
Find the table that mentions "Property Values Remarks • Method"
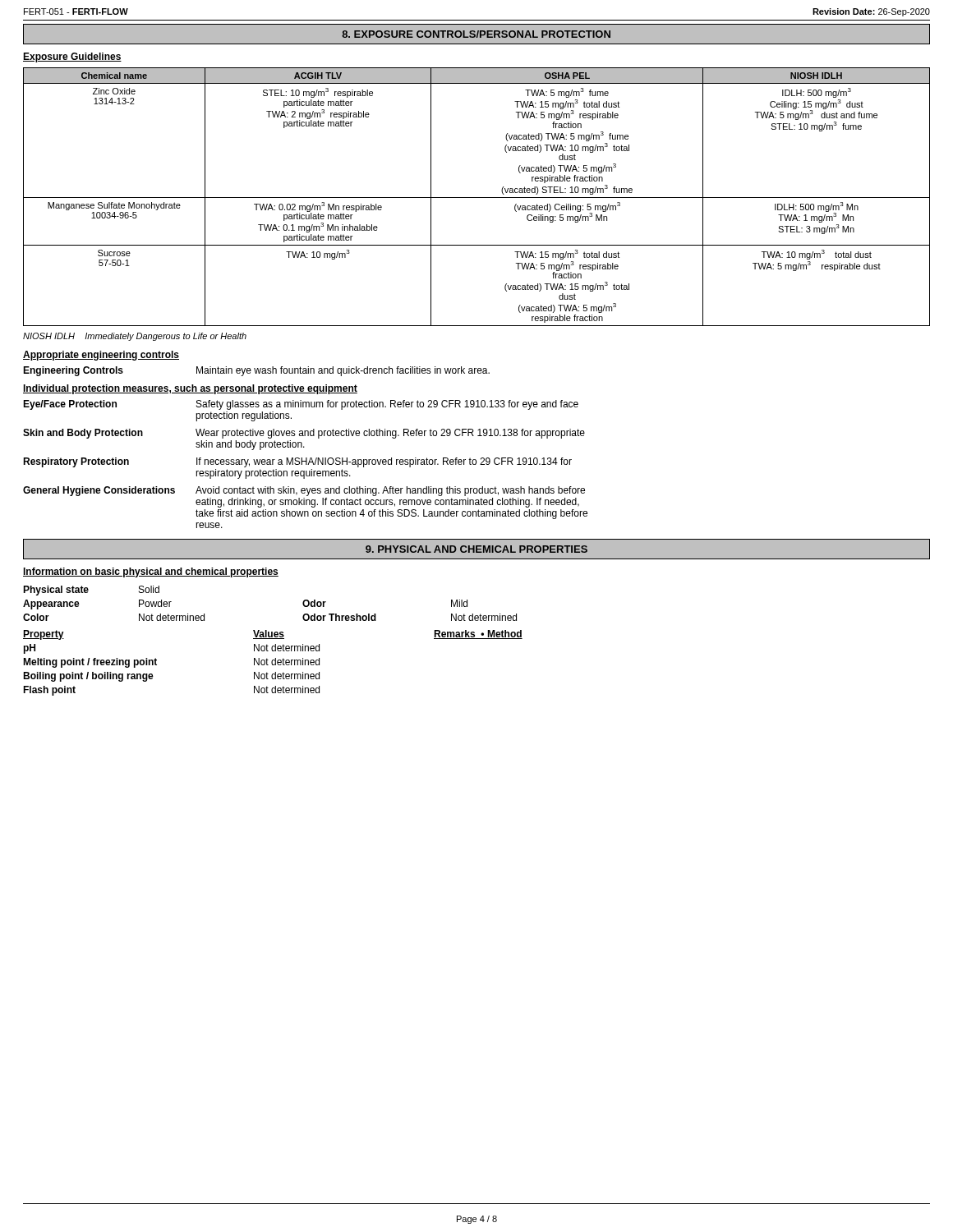476,662
